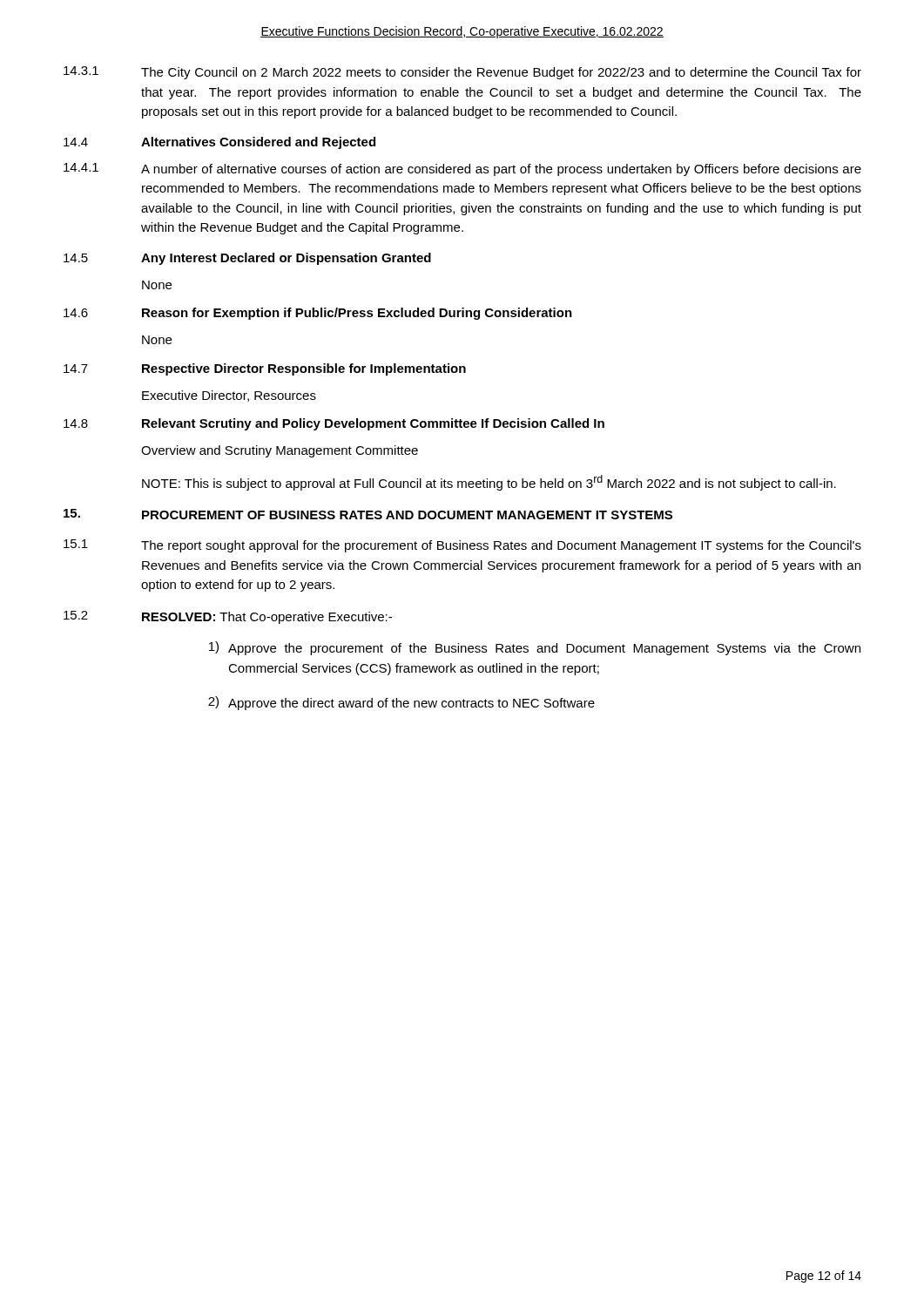Locate the list item that says "2) Approve the direct award of the new"

pyautogui.click(x=519, y=703)
